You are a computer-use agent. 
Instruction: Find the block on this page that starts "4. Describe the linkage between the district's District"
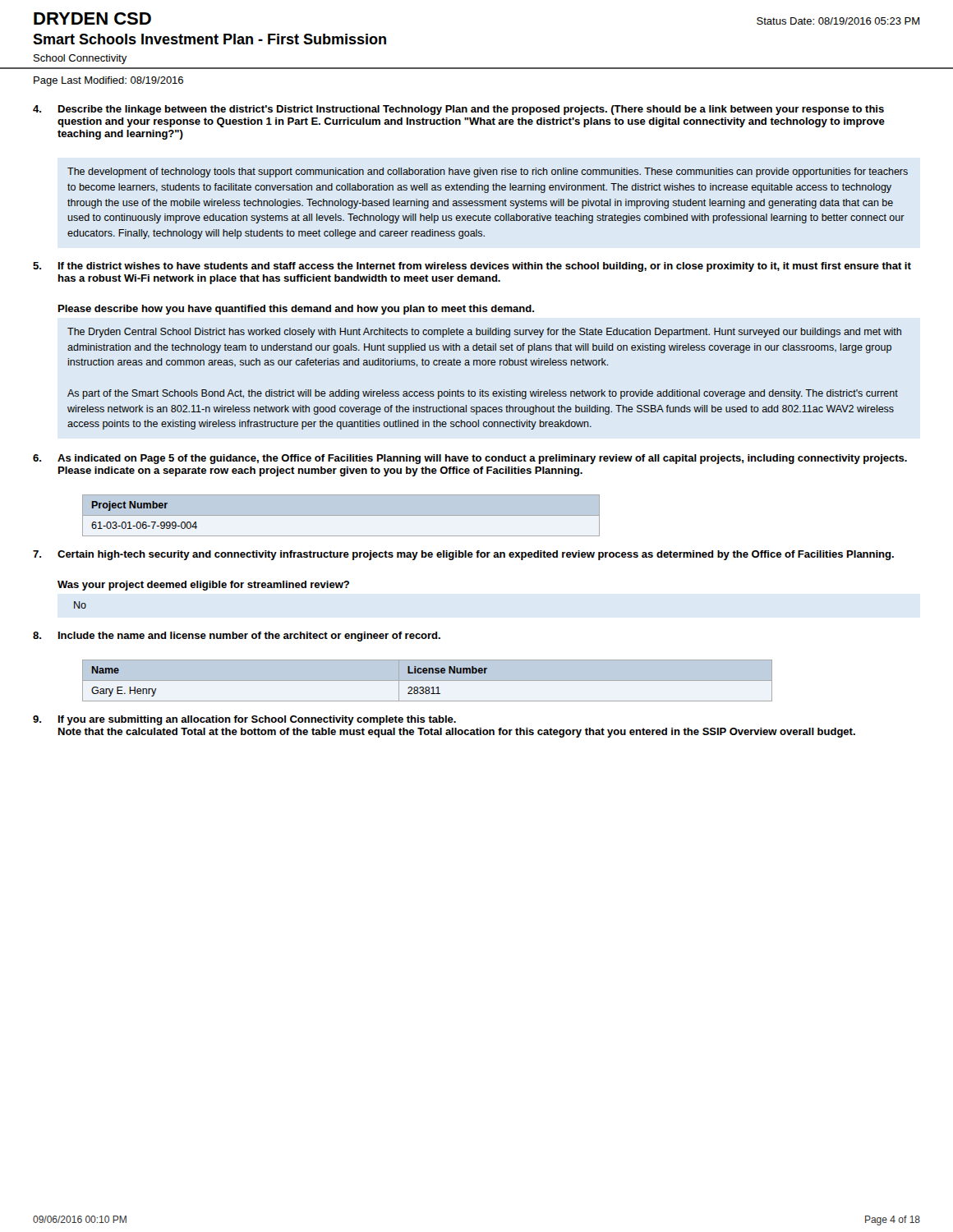pos(476,121)
